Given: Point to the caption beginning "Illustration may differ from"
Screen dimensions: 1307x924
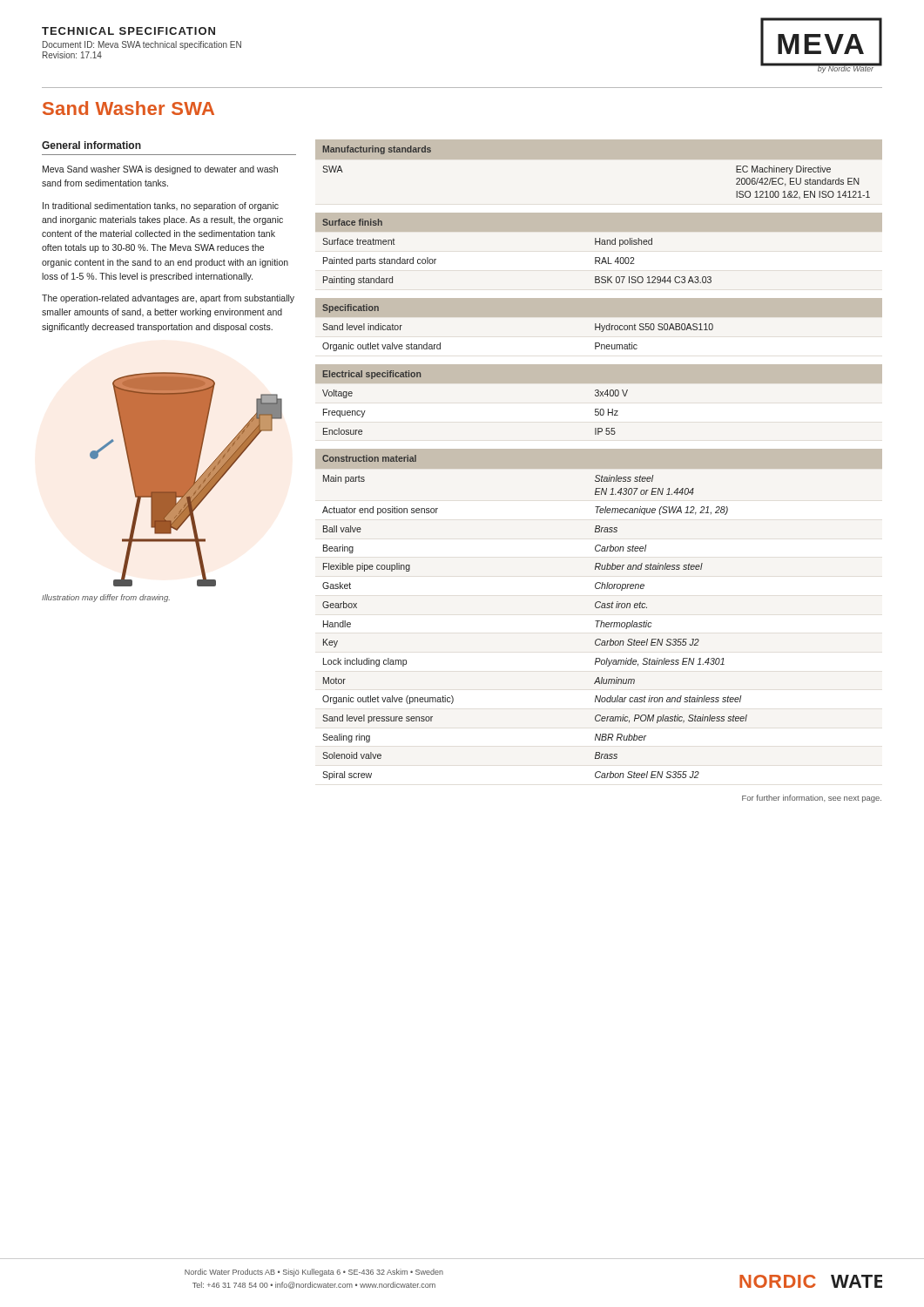Looking at the screenshot, I should (x=106, y=597).
